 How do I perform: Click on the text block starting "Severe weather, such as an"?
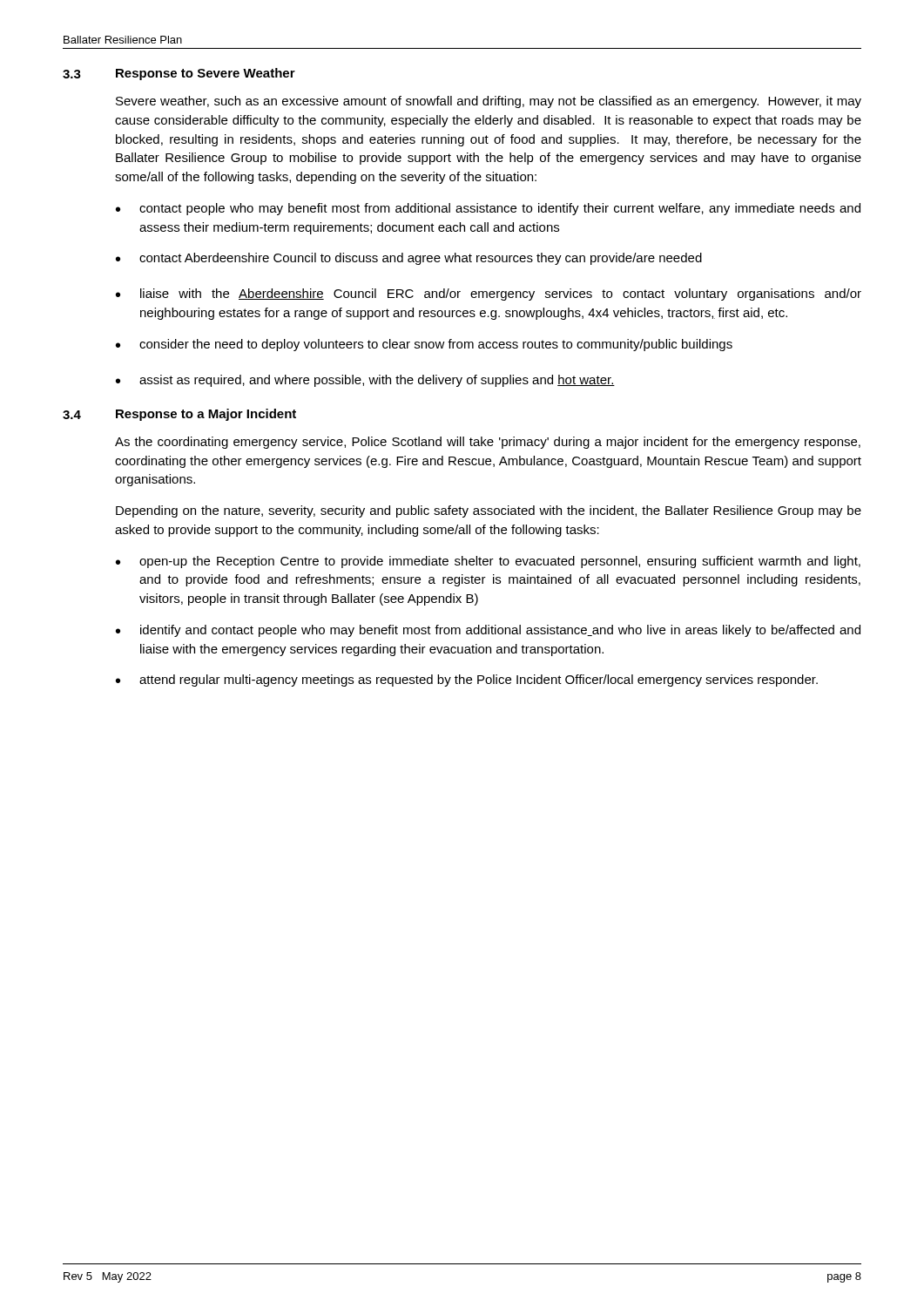[x=488, y=139]
